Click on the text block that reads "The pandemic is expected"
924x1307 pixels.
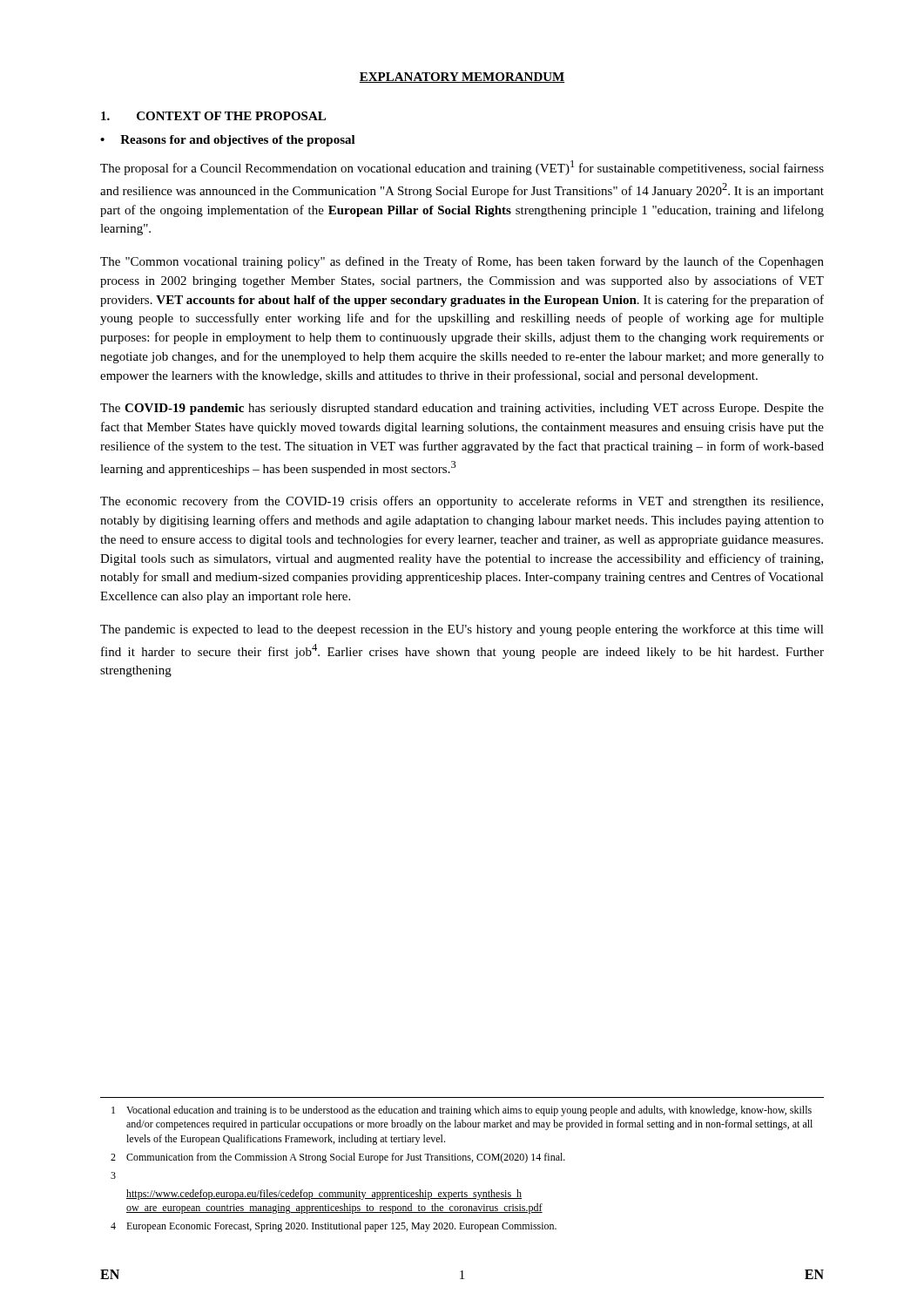(462, 650)
